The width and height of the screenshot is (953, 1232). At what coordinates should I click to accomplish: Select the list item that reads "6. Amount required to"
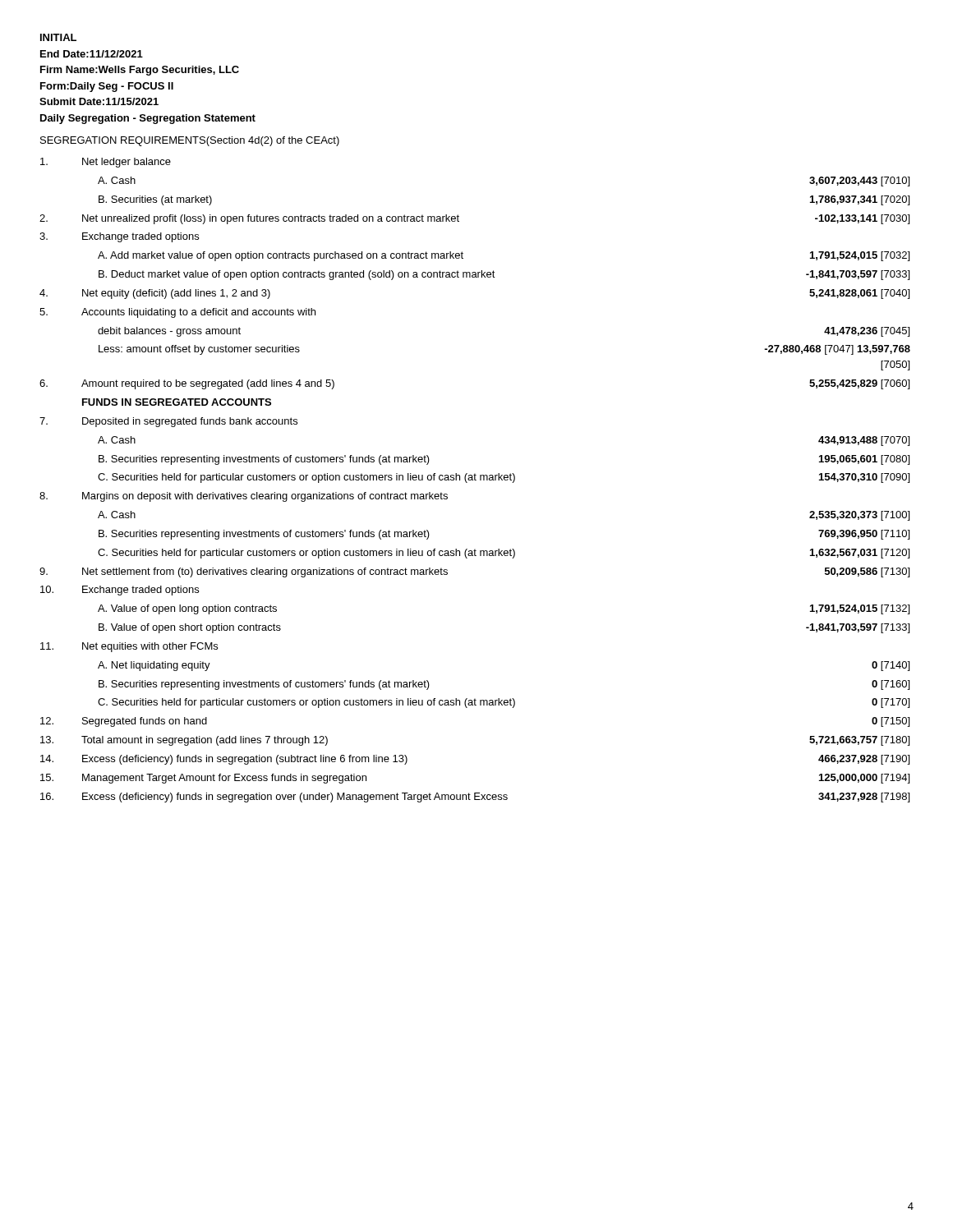coord(208,384)
